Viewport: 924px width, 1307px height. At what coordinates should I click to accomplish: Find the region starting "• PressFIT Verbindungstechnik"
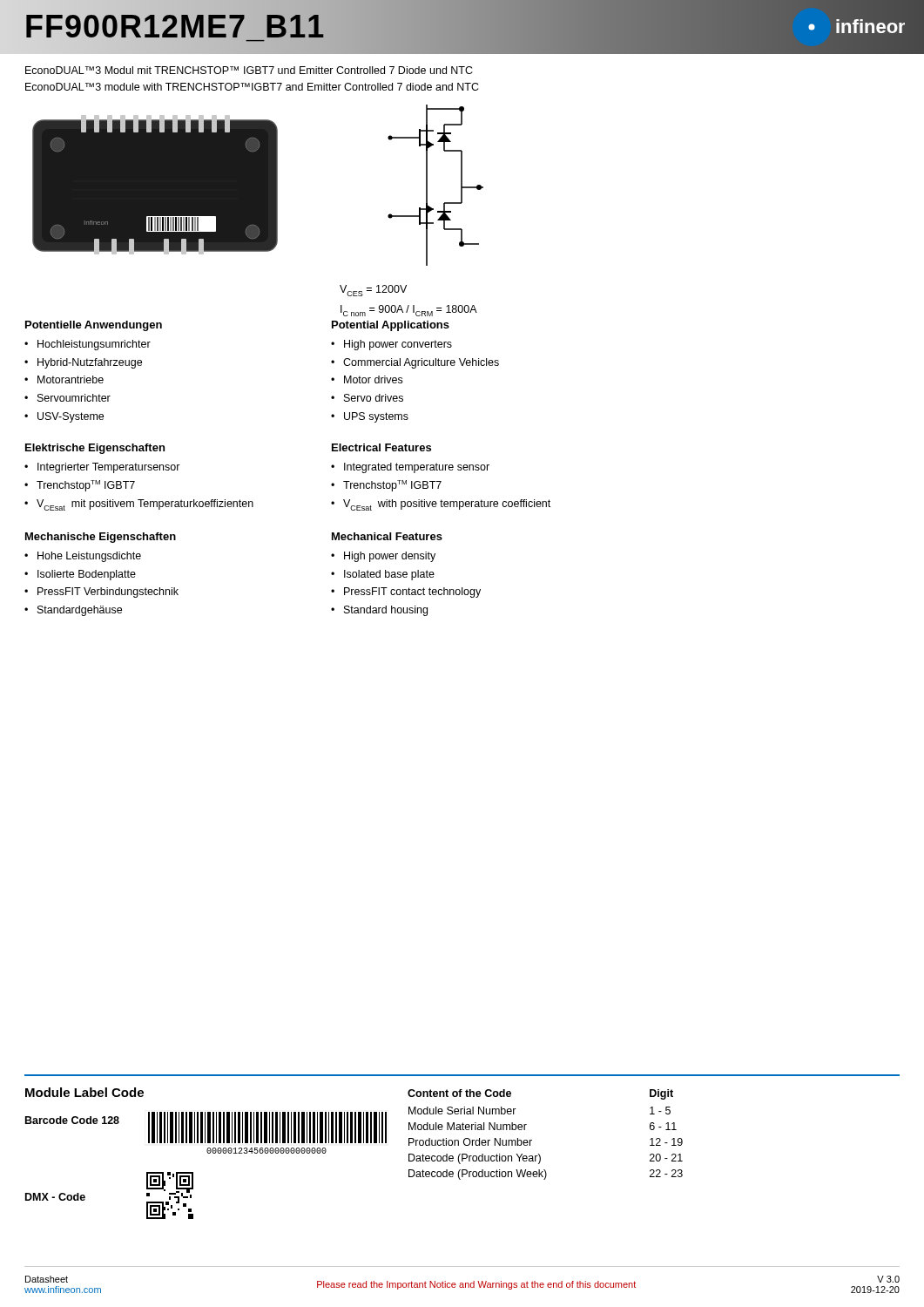[x=102, y=592]
